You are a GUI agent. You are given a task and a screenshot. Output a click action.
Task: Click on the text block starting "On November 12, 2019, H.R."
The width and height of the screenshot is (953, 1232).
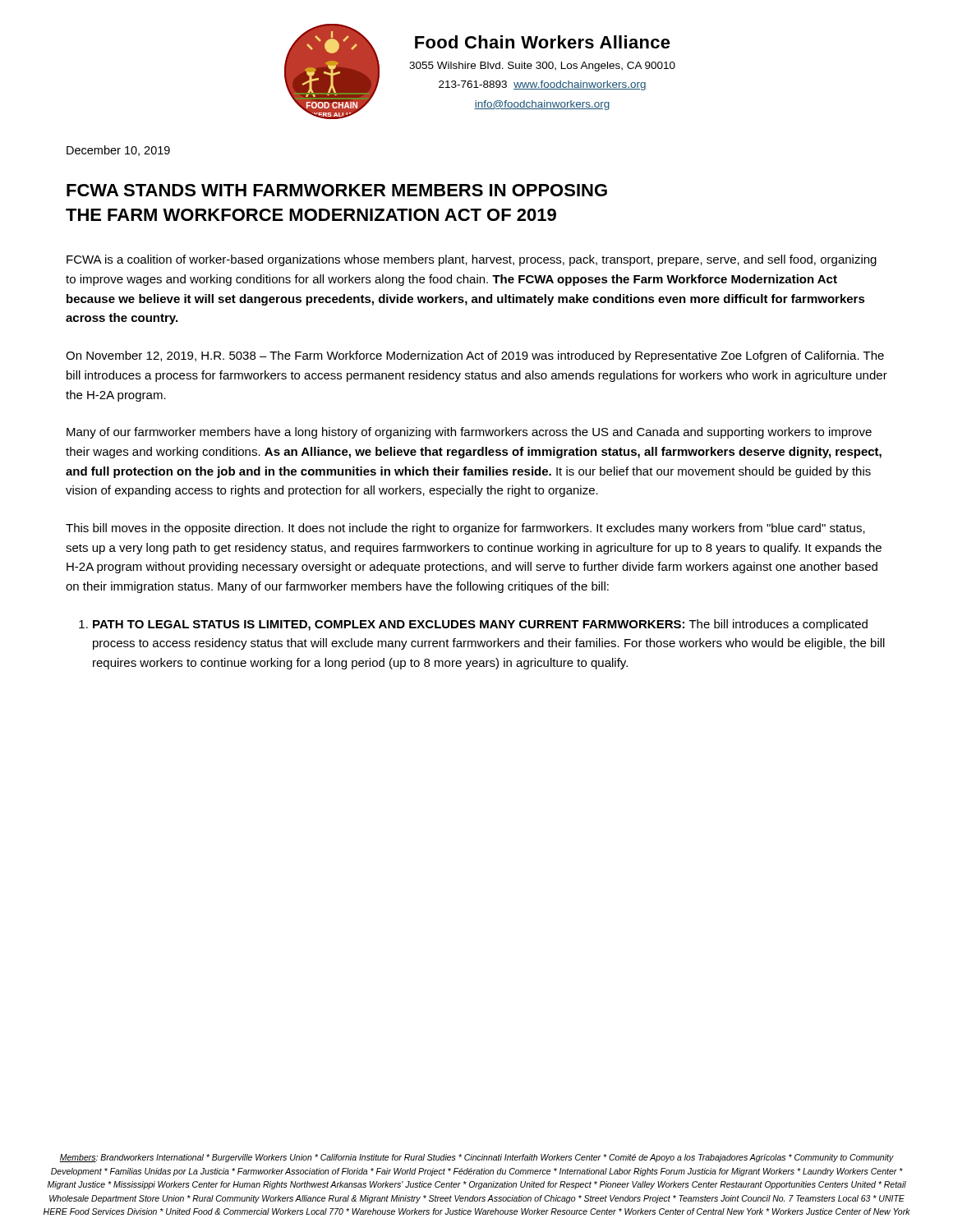[x=476, y=375]
